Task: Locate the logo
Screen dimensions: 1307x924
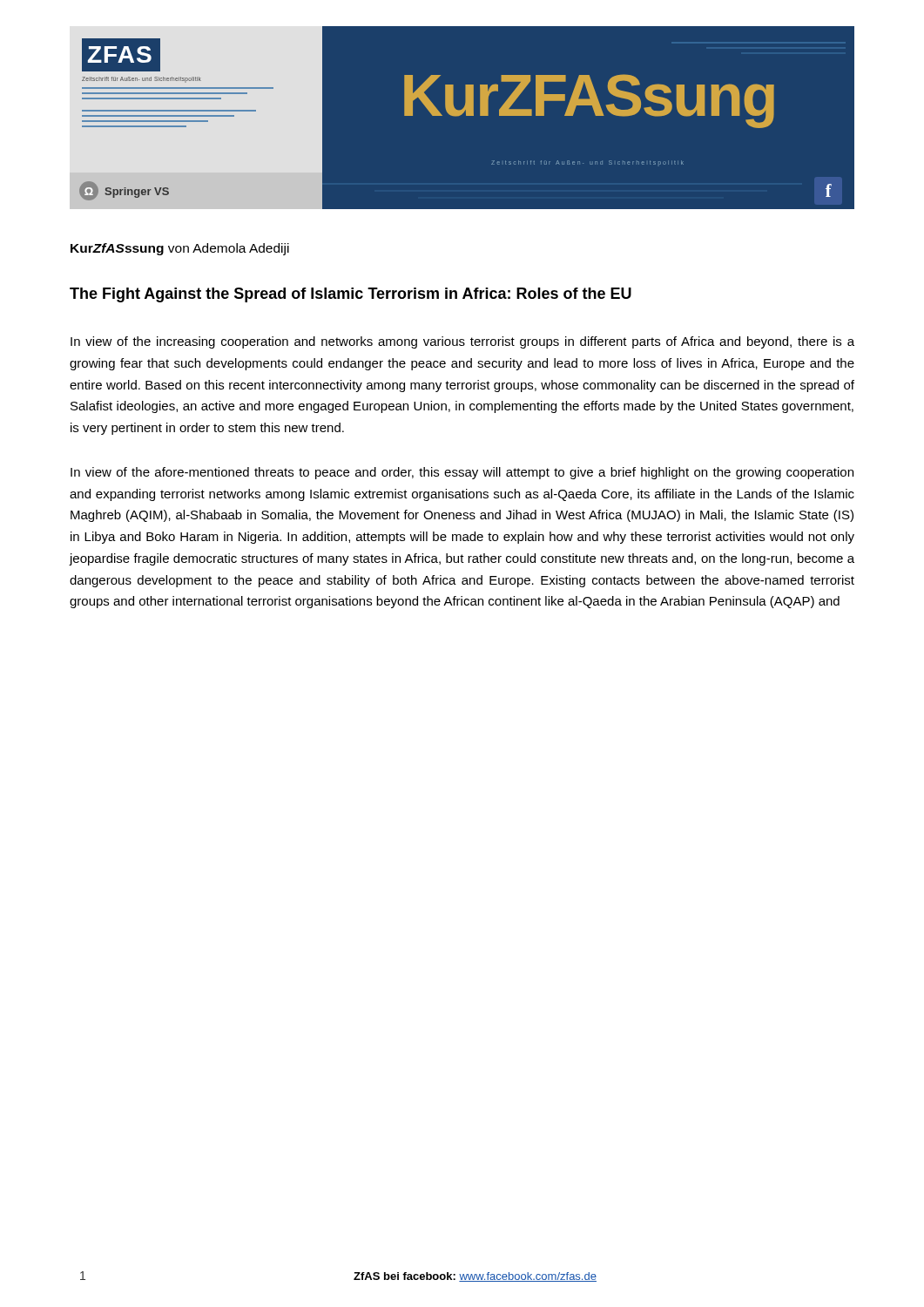Action: 462,118
